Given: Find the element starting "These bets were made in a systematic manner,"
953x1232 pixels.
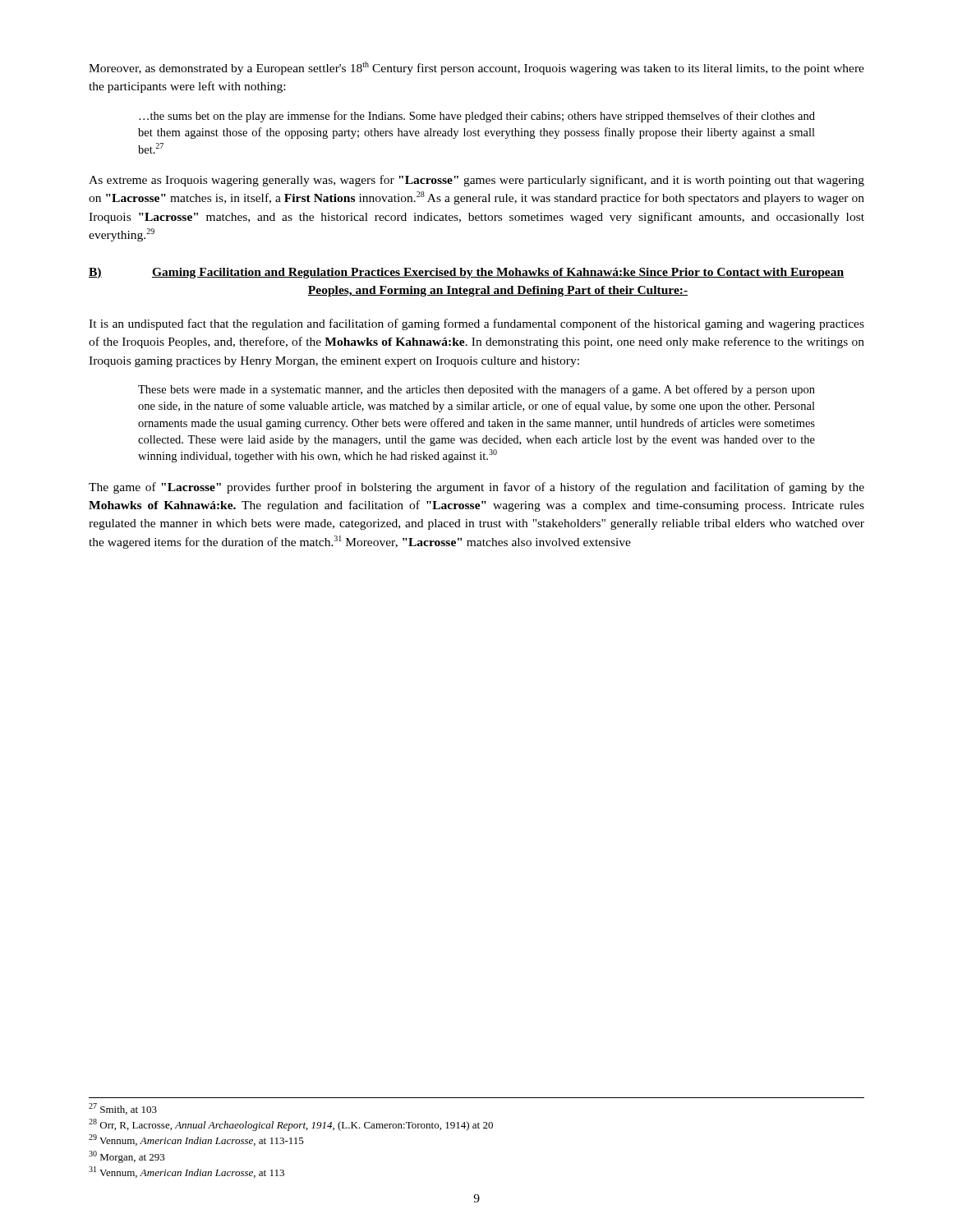Looking at the screenshot, I should [x=476, y=423].
